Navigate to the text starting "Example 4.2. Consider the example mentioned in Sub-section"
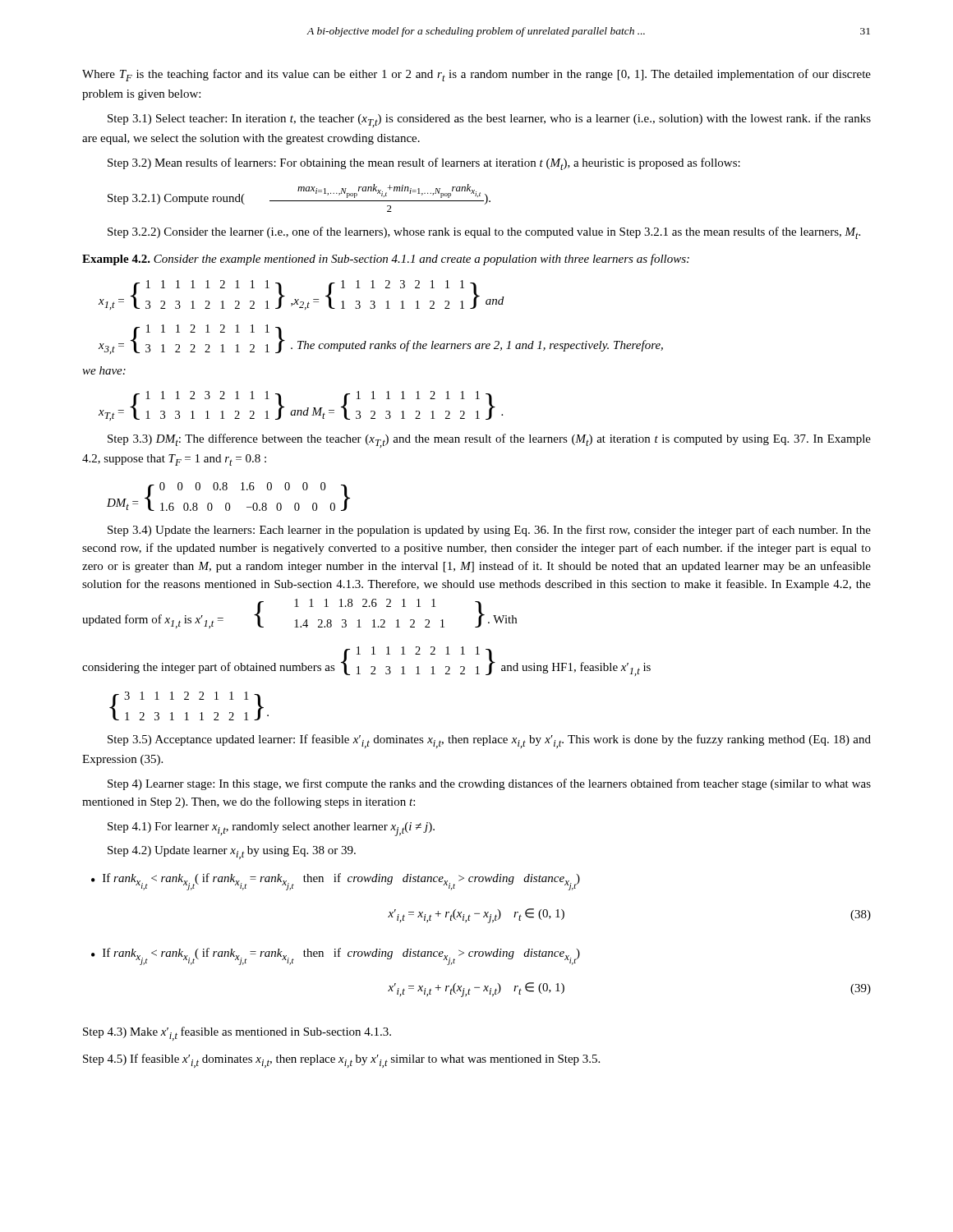The image size is (953, 1232). pyautogui.click(x=386, y=258)
